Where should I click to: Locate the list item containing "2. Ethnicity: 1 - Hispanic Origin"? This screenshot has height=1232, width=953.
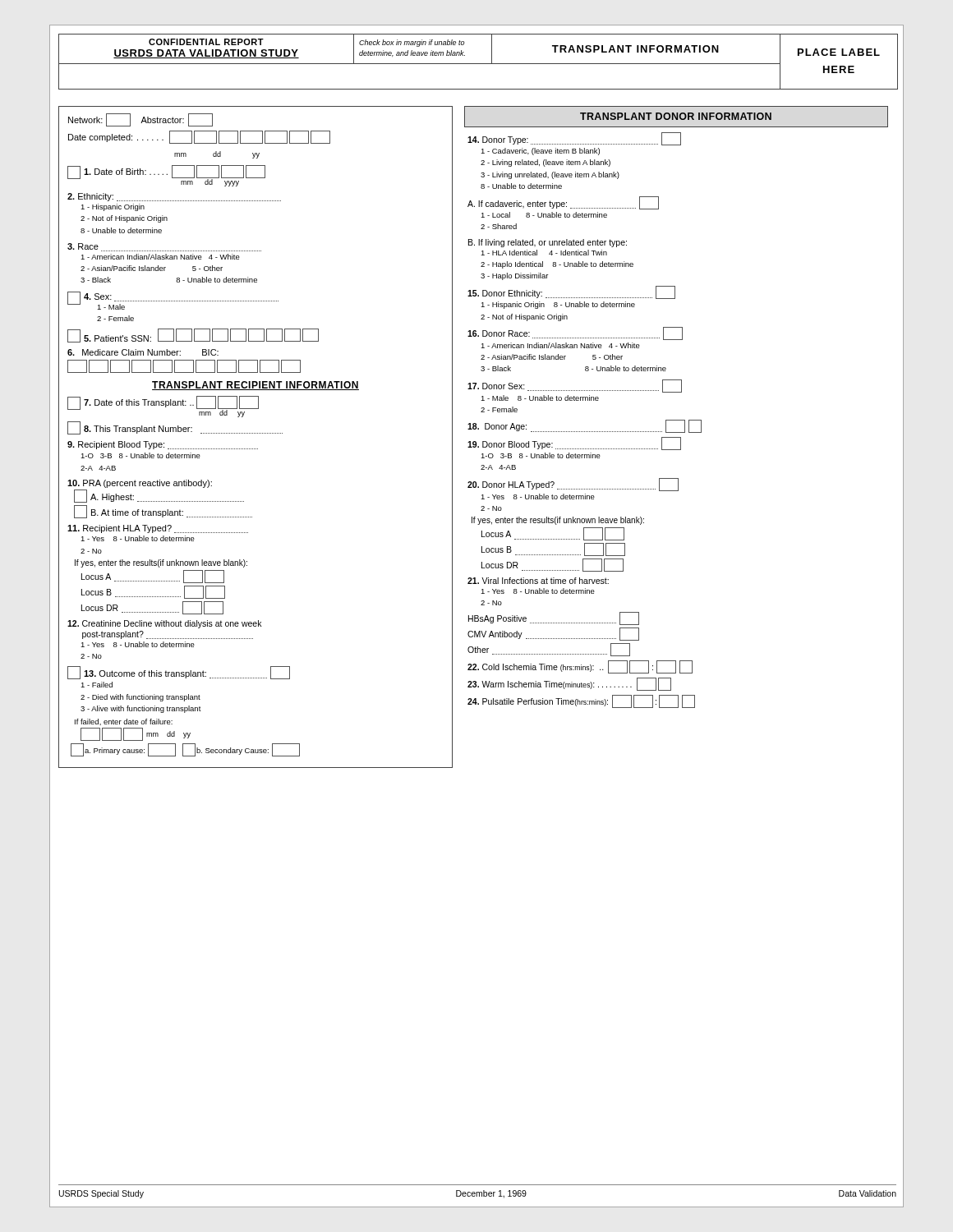[174, 197]
